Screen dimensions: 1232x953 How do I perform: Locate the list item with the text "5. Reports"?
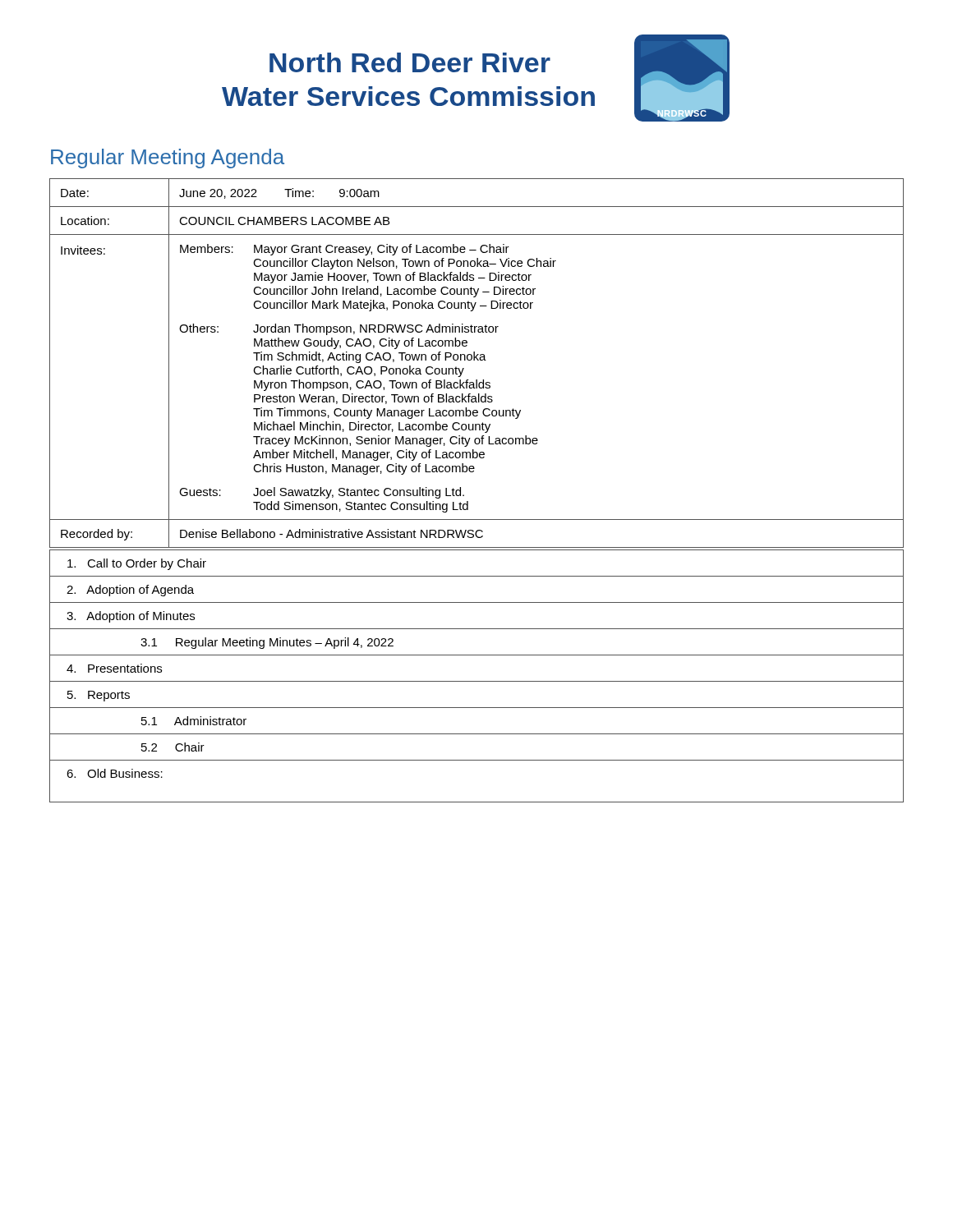click(98, 694)
